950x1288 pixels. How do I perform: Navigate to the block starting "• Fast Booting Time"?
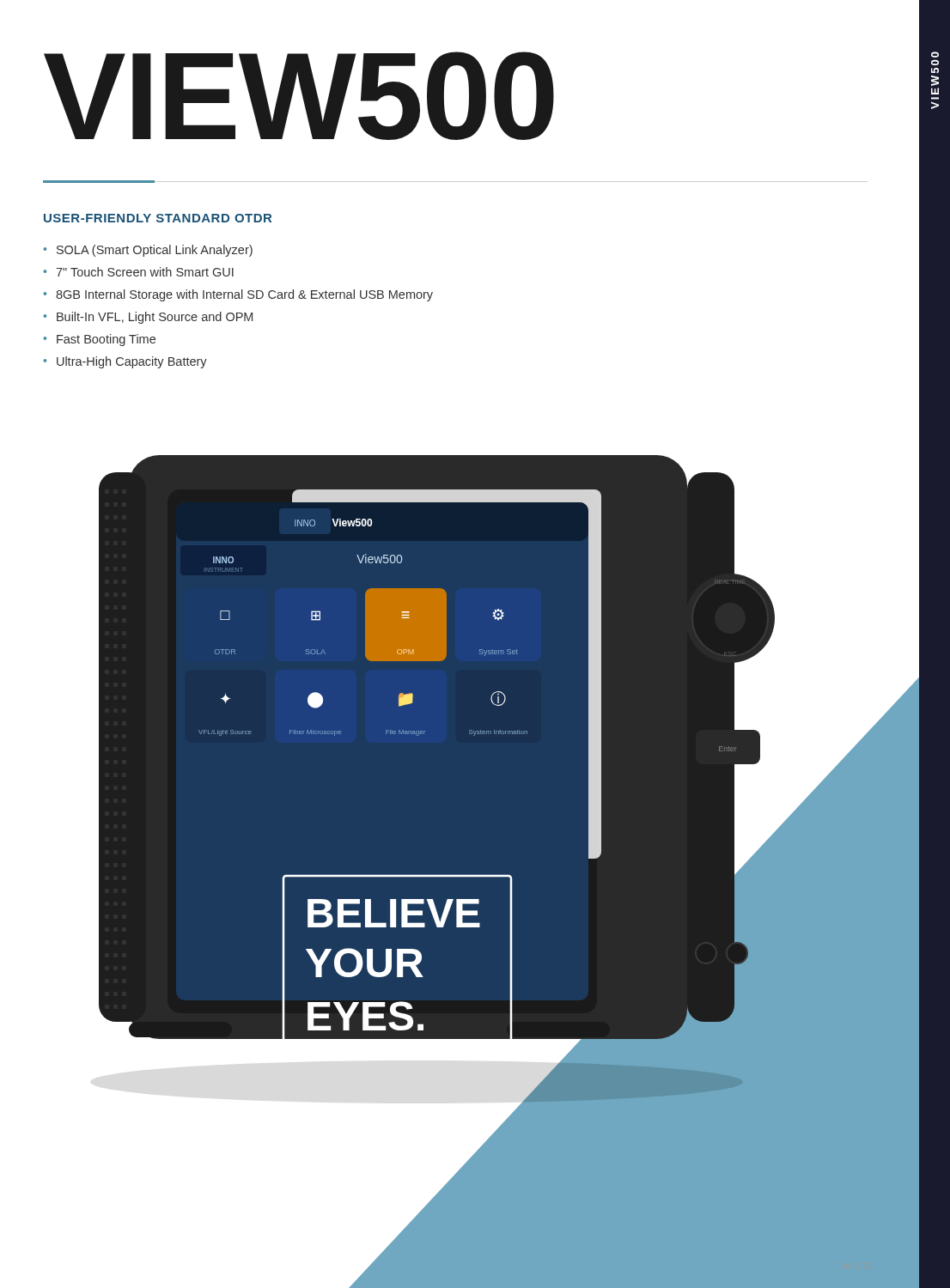(100, 340)
